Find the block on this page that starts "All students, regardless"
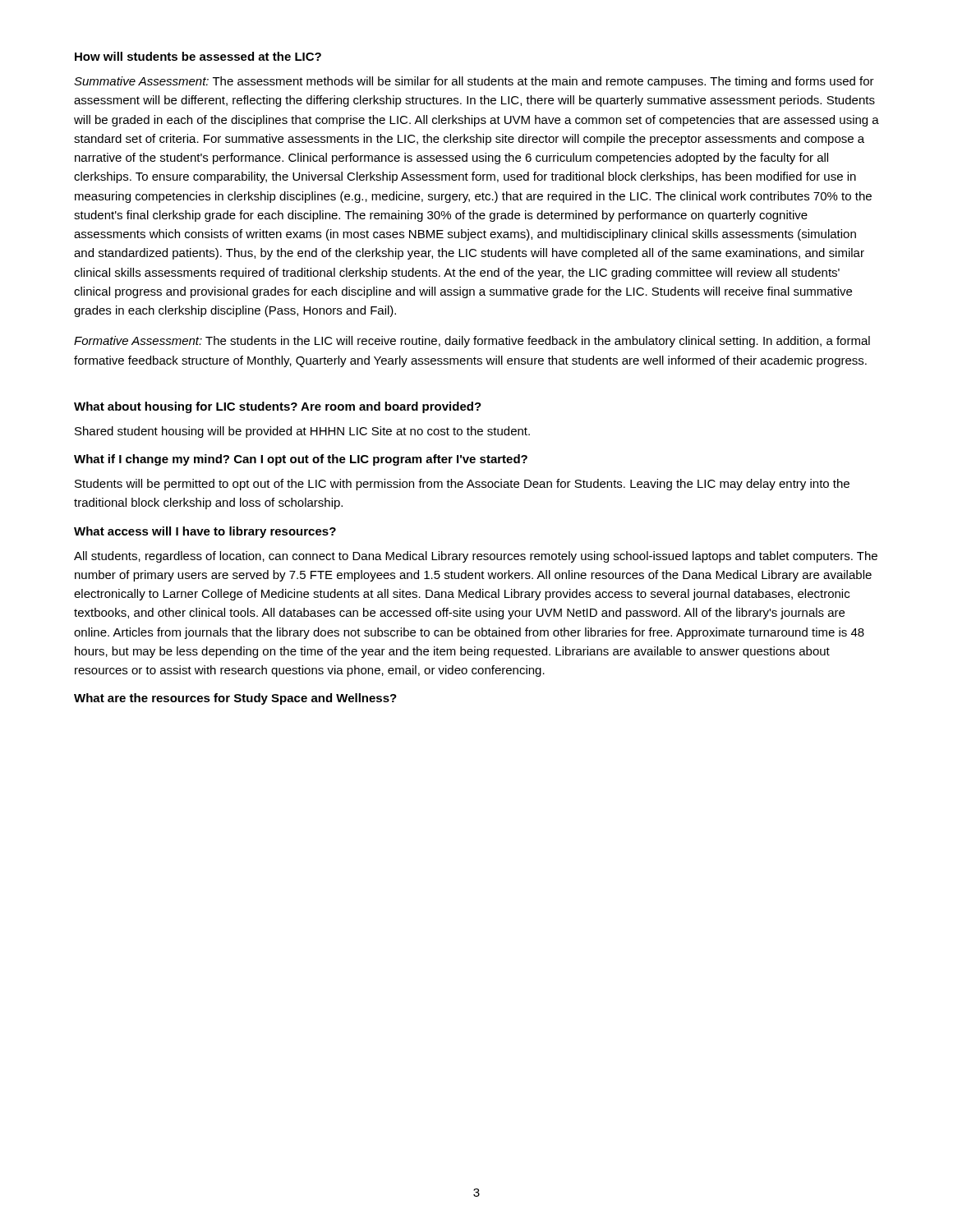 pos(476,612)
